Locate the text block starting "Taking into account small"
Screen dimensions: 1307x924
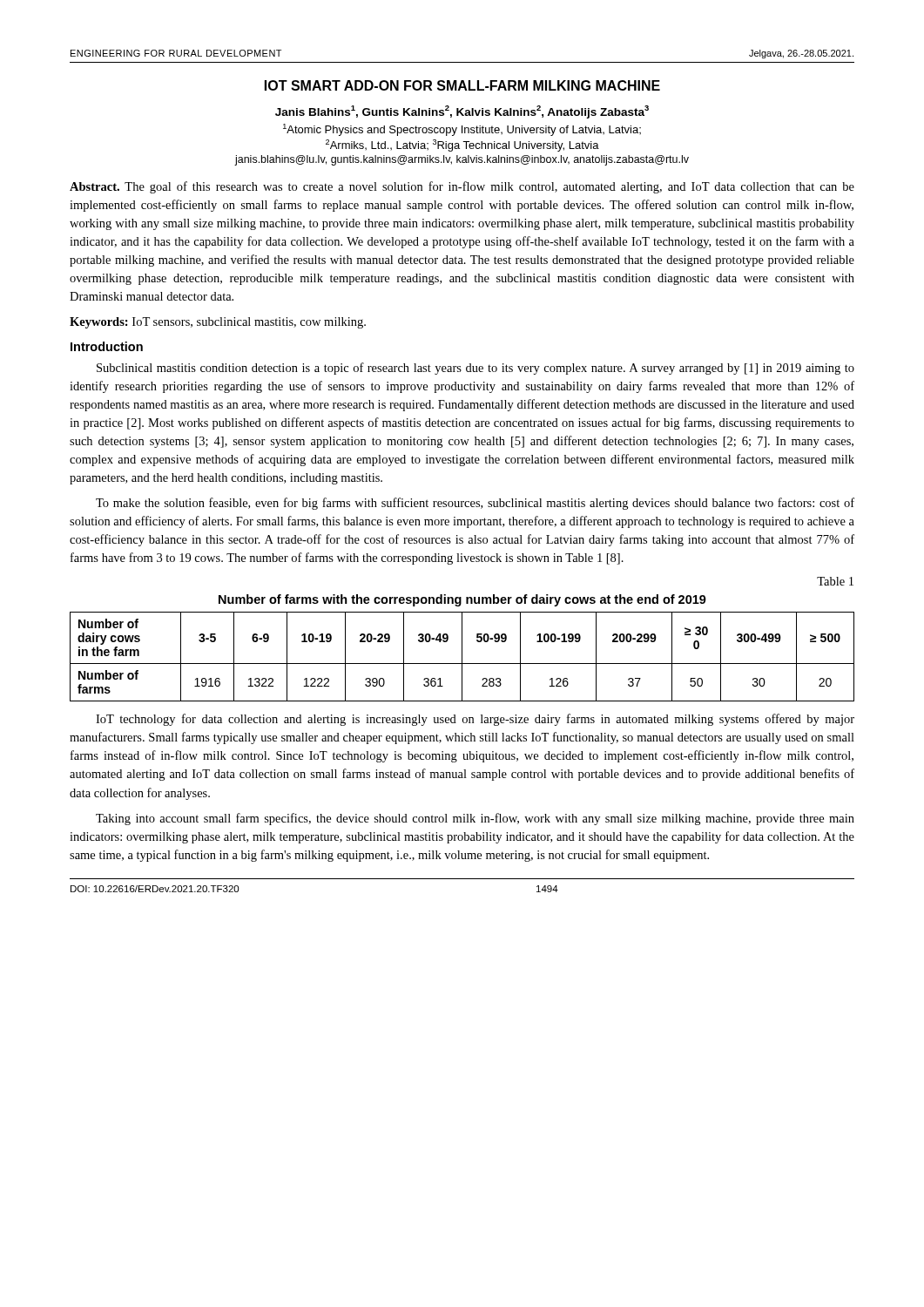[462, 836]
